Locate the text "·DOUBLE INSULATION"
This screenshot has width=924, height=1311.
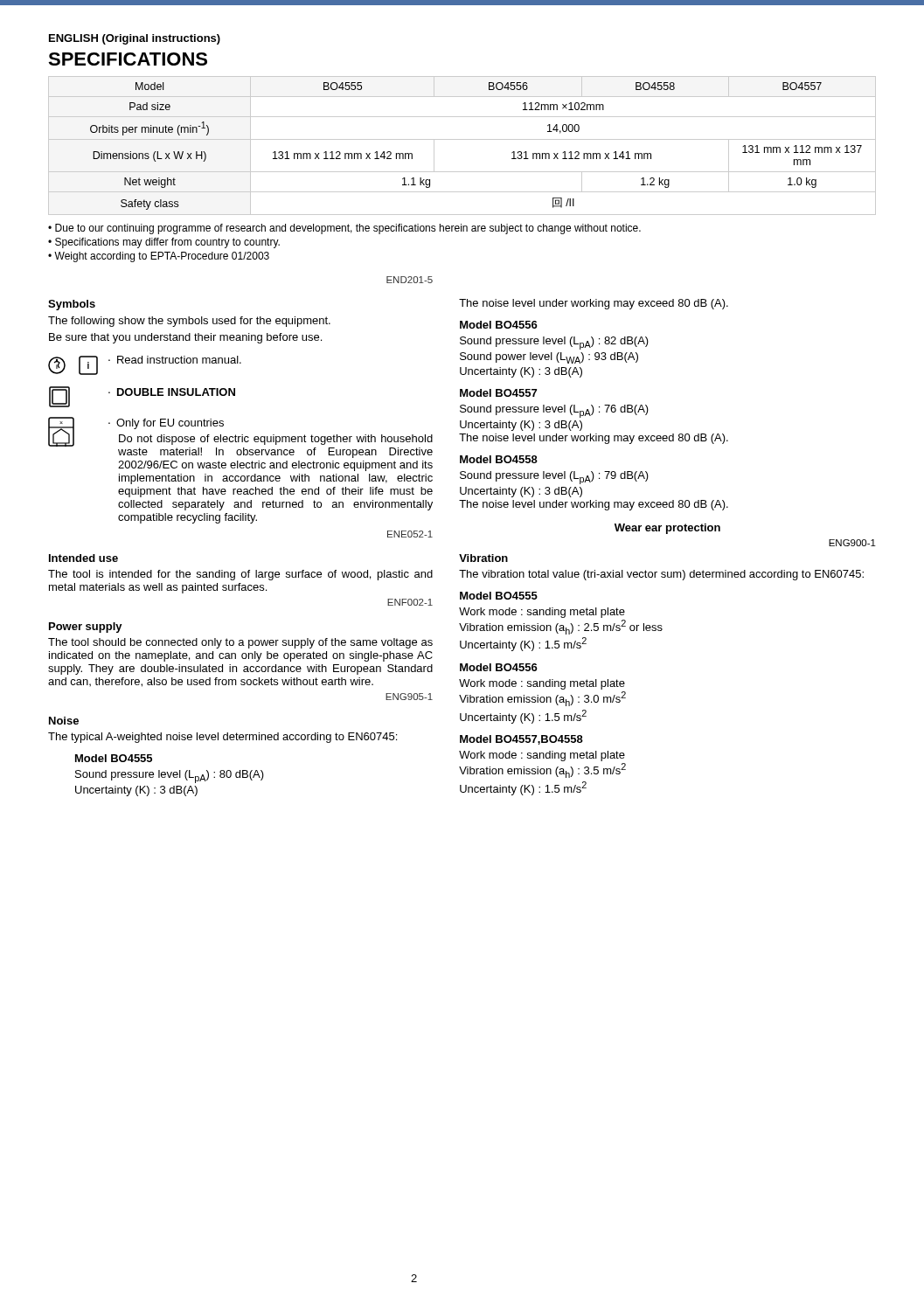(x=240, y=396)
